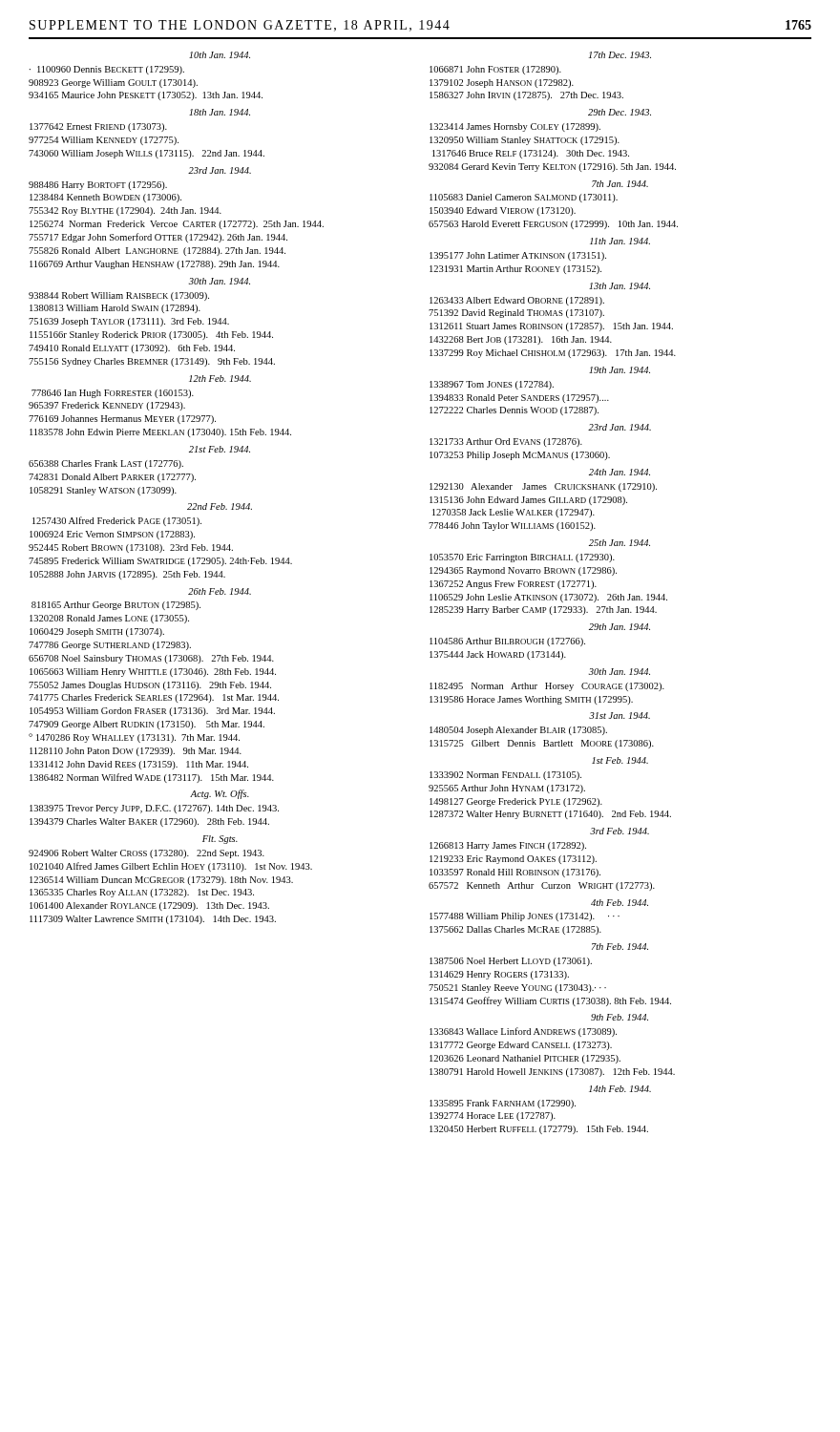
Task: Find the text block containing "17th Dec. 1943. 1066871 John FOSTER (172890). 1379102"
Action: (620, 592)
